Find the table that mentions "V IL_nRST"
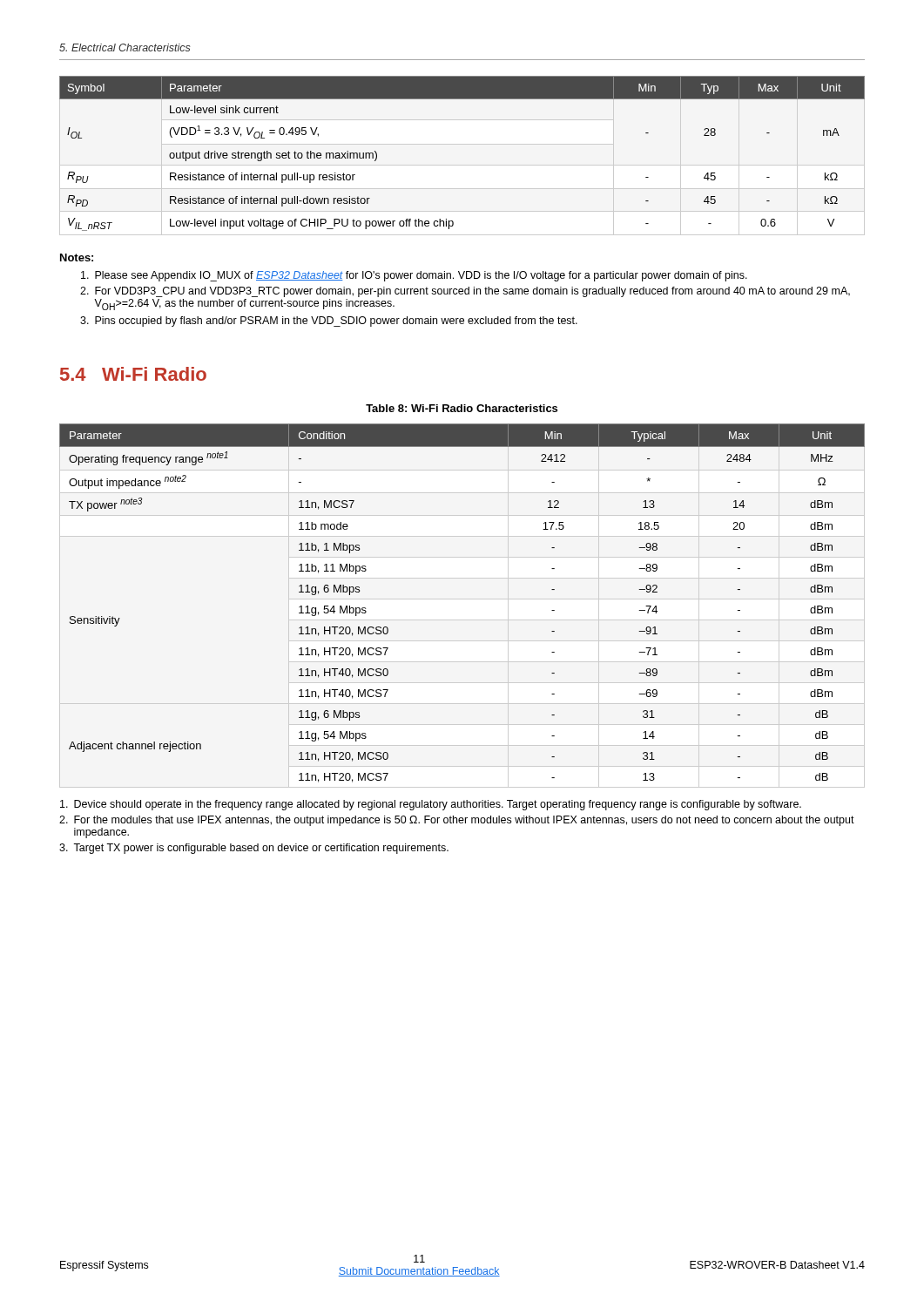 tap(462, 155)
